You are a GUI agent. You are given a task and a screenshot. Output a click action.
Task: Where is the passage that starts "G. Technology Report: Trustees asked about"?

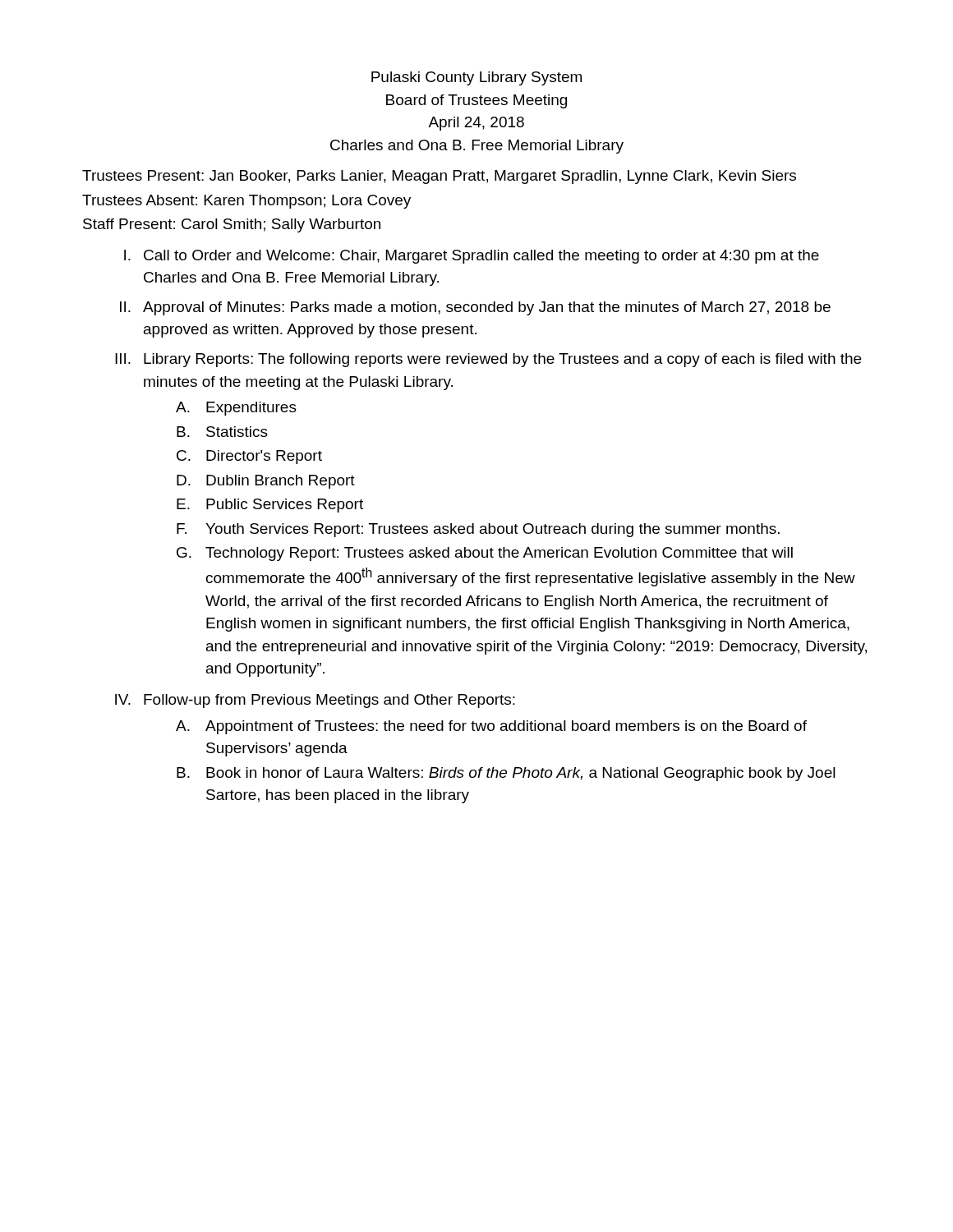523,611
